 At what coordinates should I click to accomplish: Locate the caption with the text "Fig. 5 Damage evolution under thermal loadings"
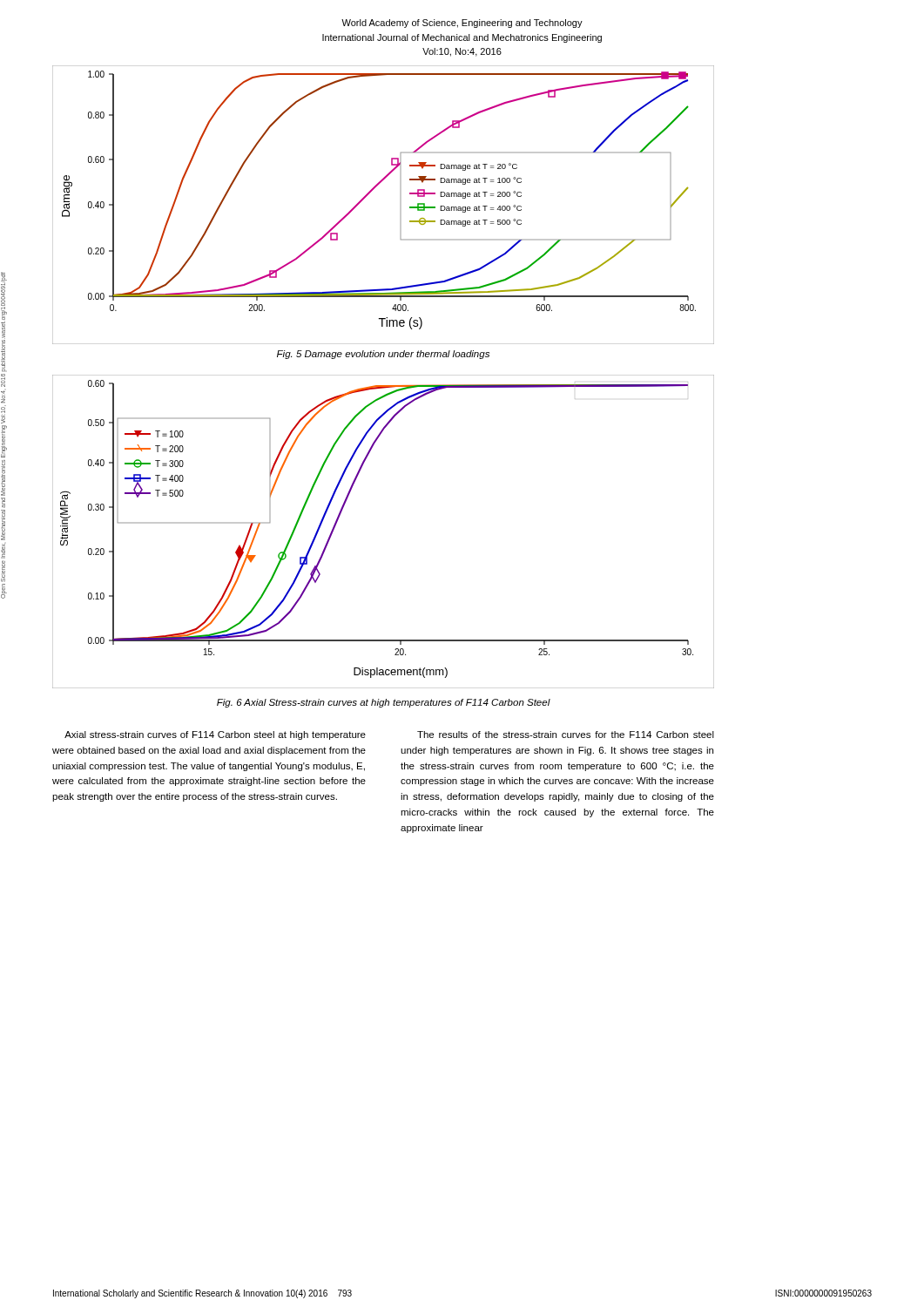[x=383, y=354]
